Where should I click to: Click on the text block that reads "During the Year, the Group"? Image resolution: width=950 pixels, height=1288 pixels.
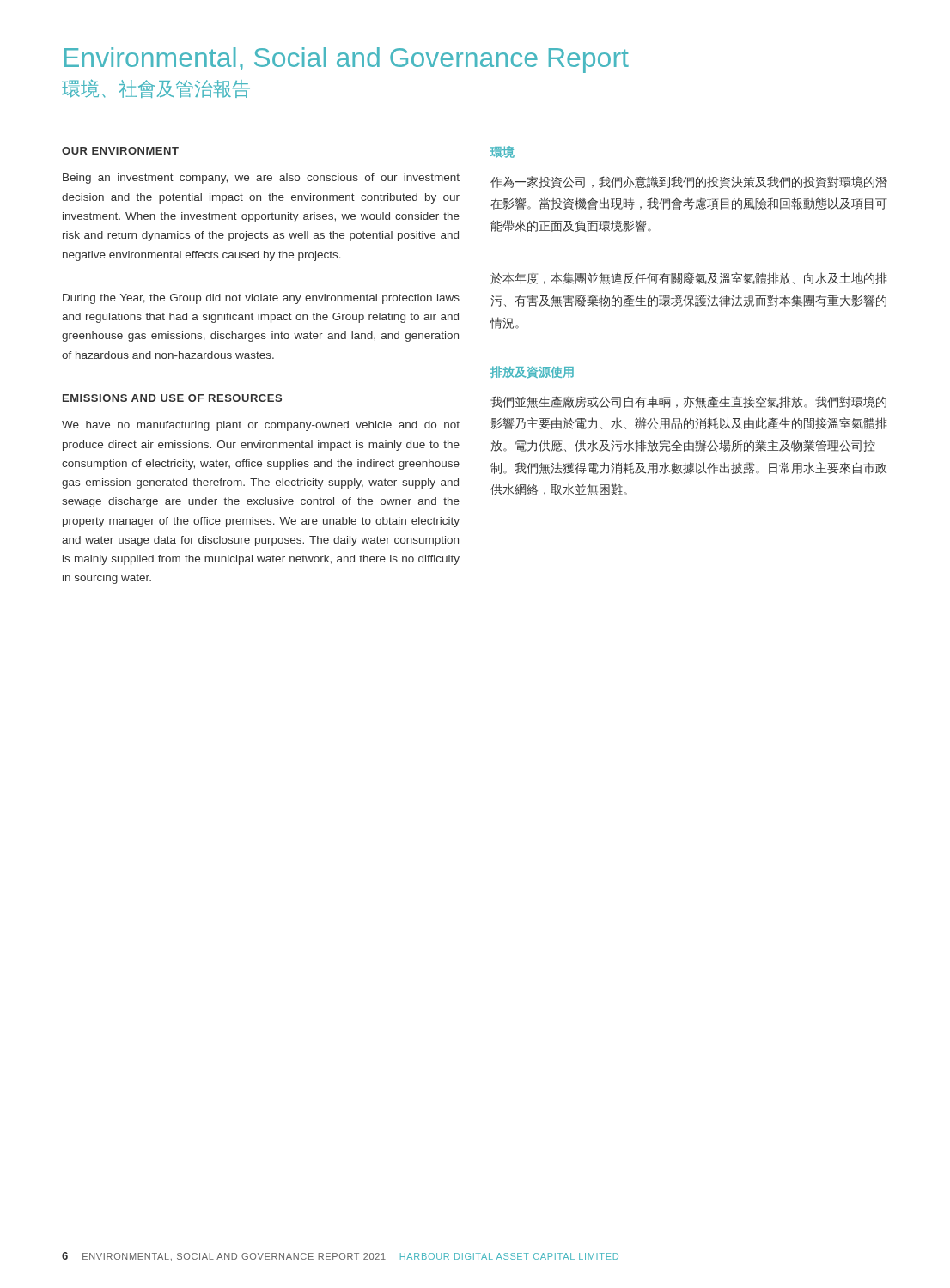coord(261,327)
